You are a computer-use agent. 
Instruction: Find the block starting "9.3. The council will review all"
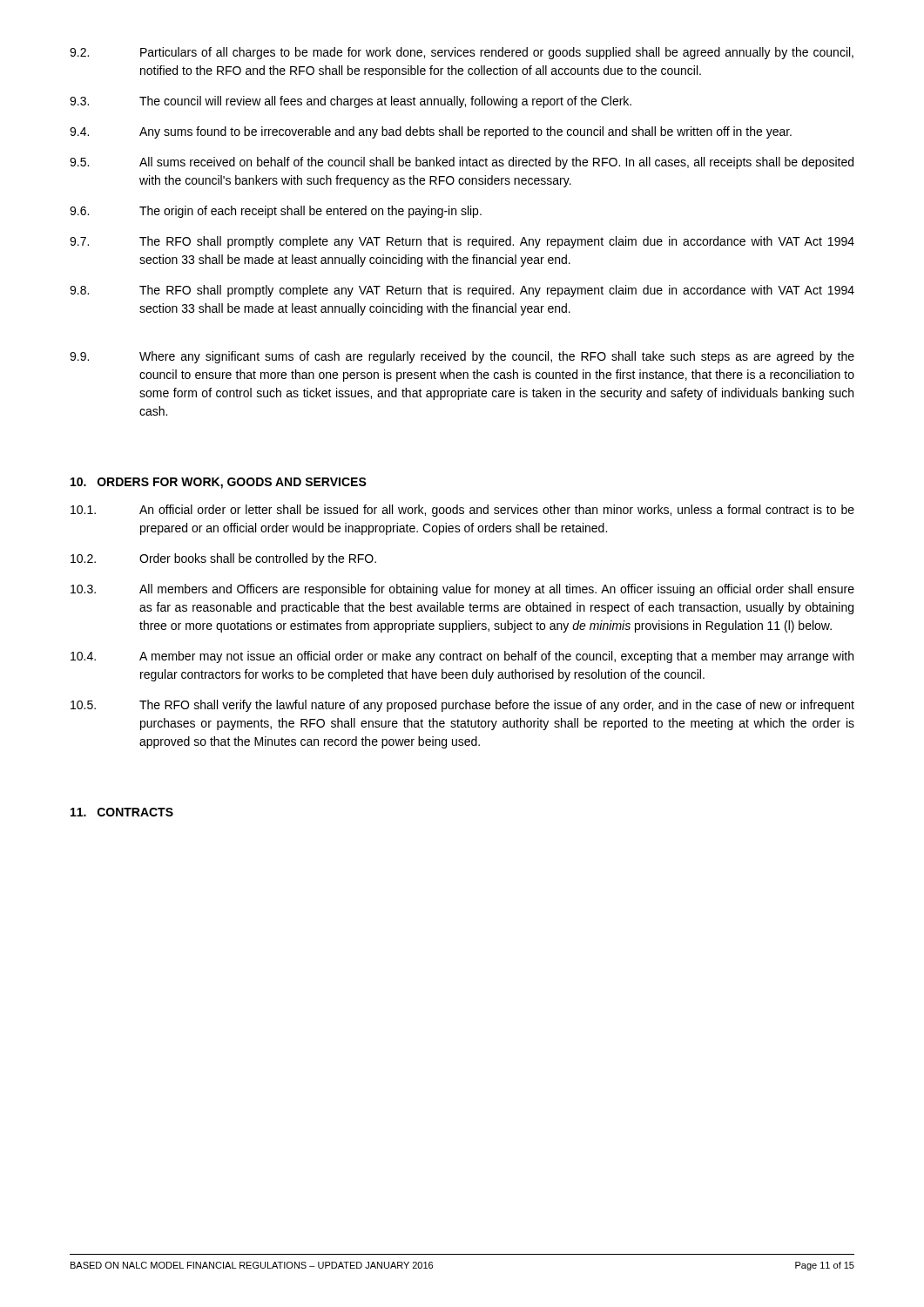pos(462,102)
